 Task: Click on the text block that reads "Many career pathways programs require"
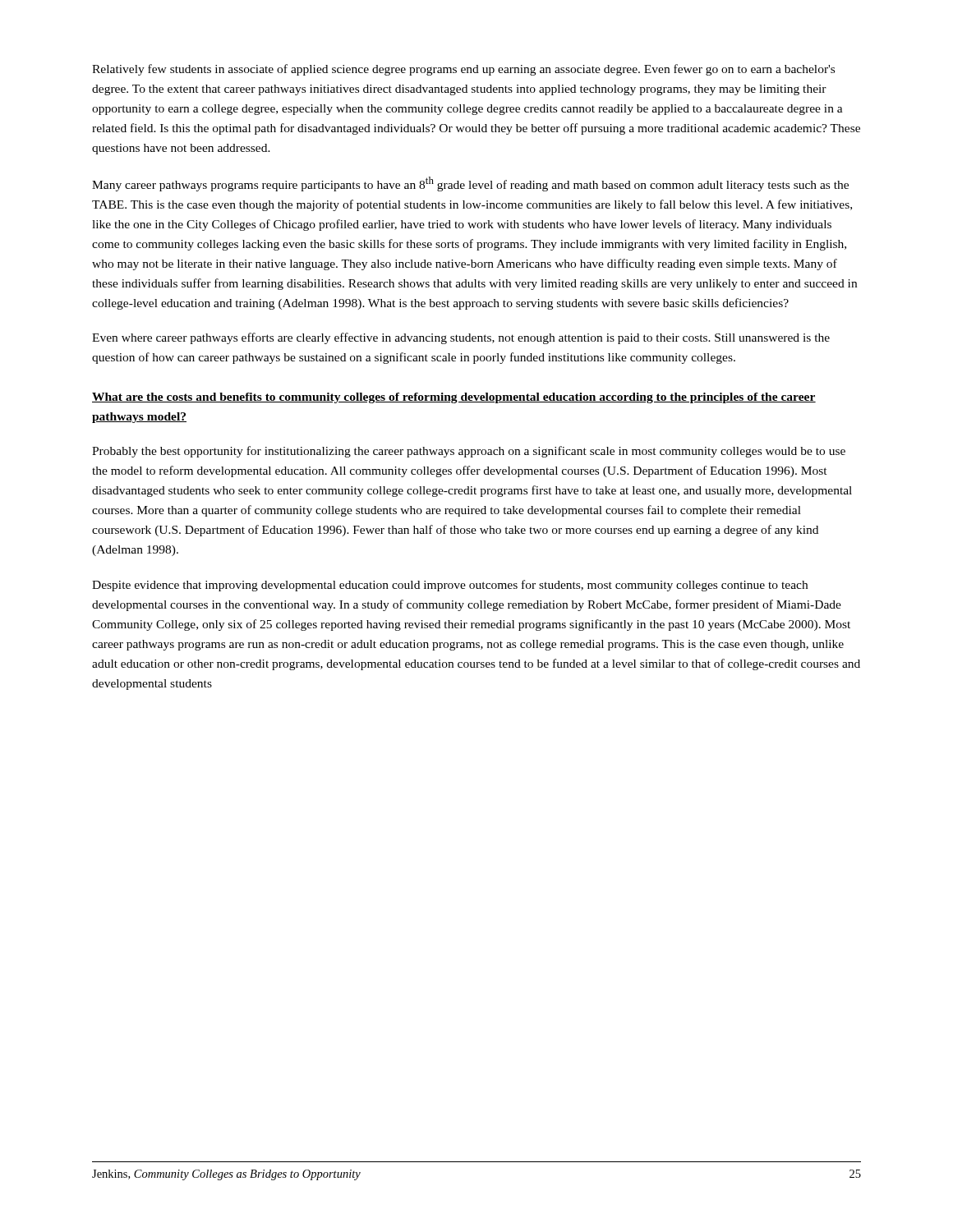click(475, 242)
